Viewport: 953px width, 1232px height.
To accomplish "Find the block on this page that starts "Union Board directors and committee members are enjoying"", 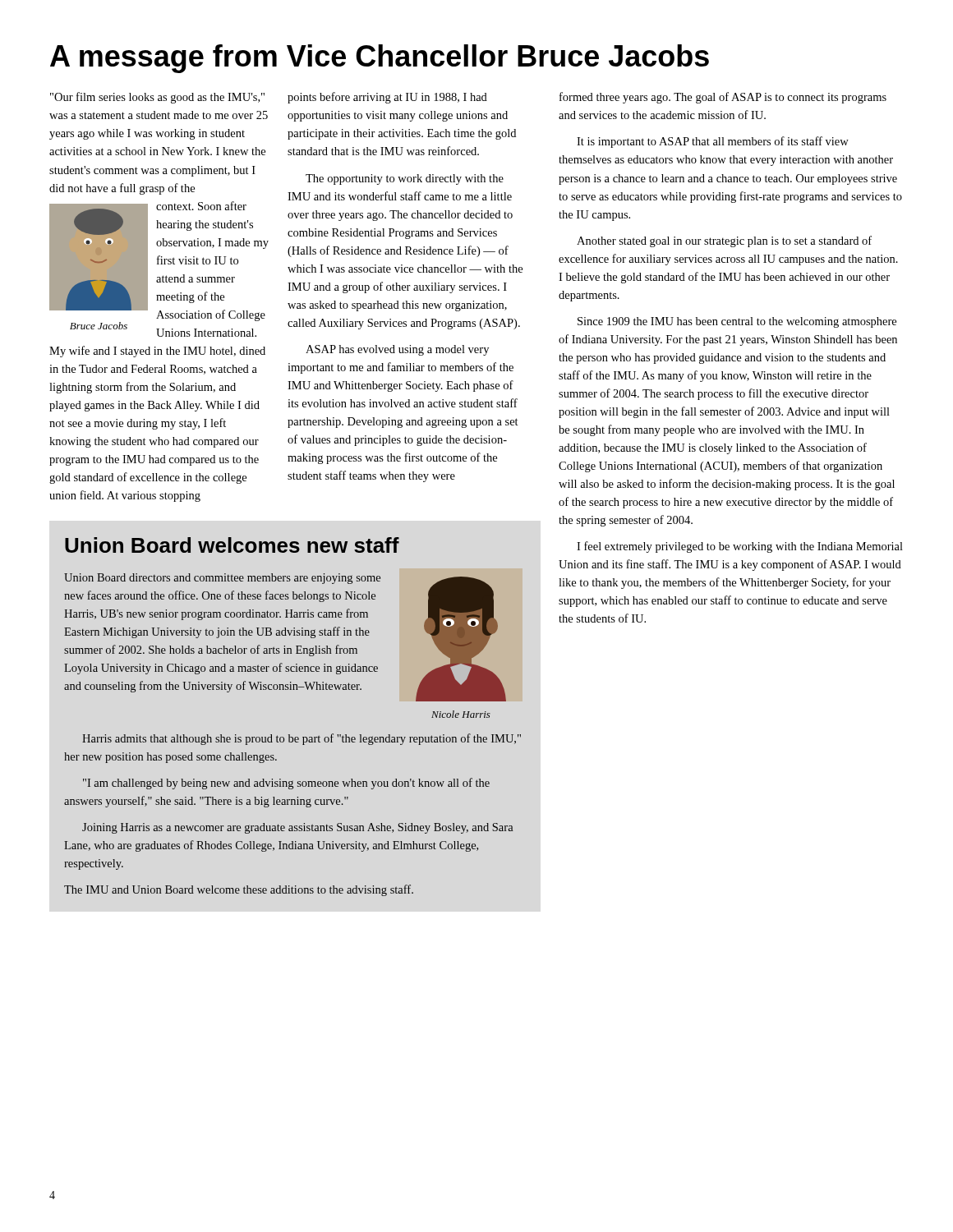I will pos(223,632).
